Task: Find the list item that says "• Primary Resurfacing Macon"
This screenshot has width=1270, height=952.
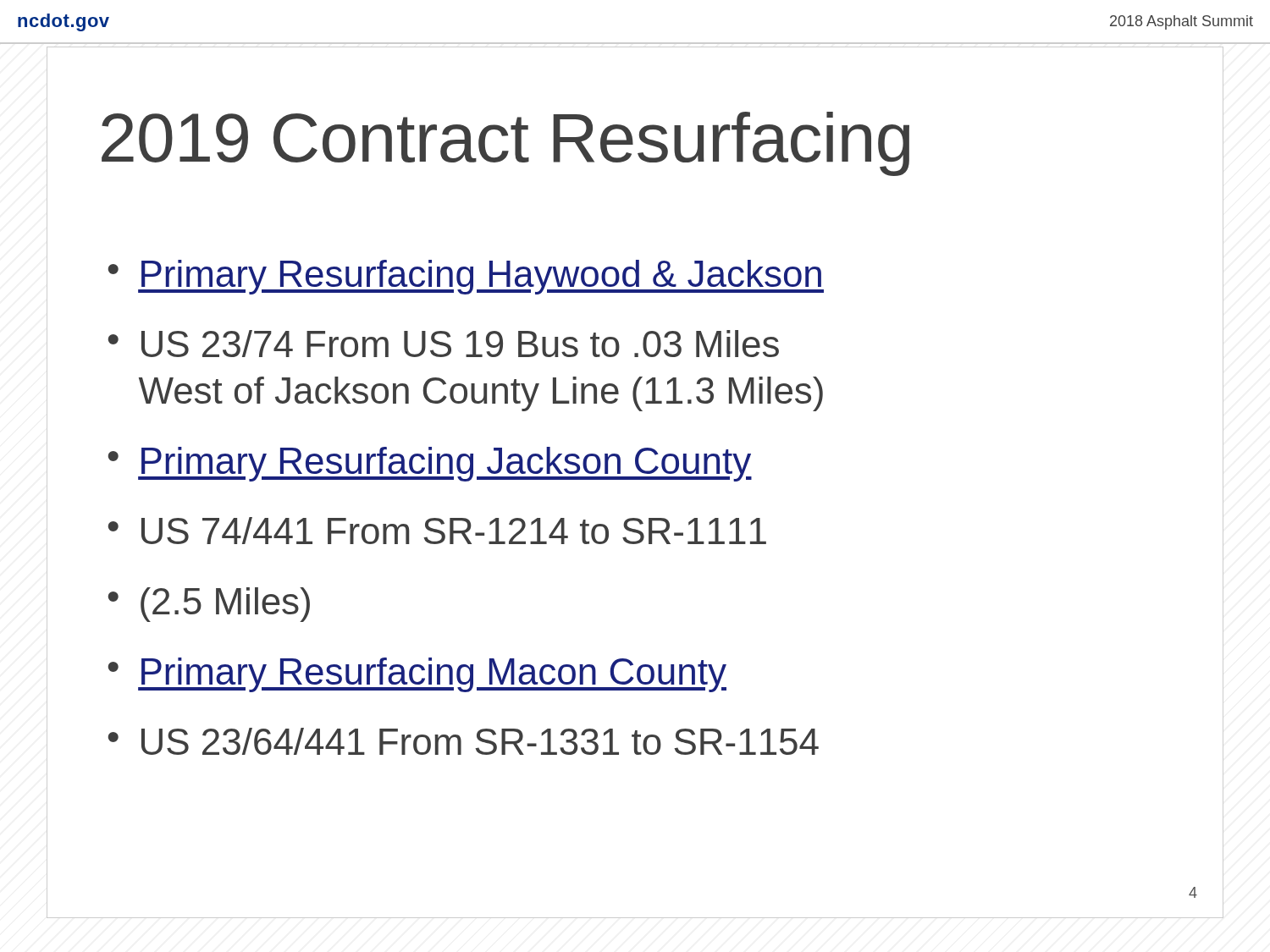Action: [416, 671]
